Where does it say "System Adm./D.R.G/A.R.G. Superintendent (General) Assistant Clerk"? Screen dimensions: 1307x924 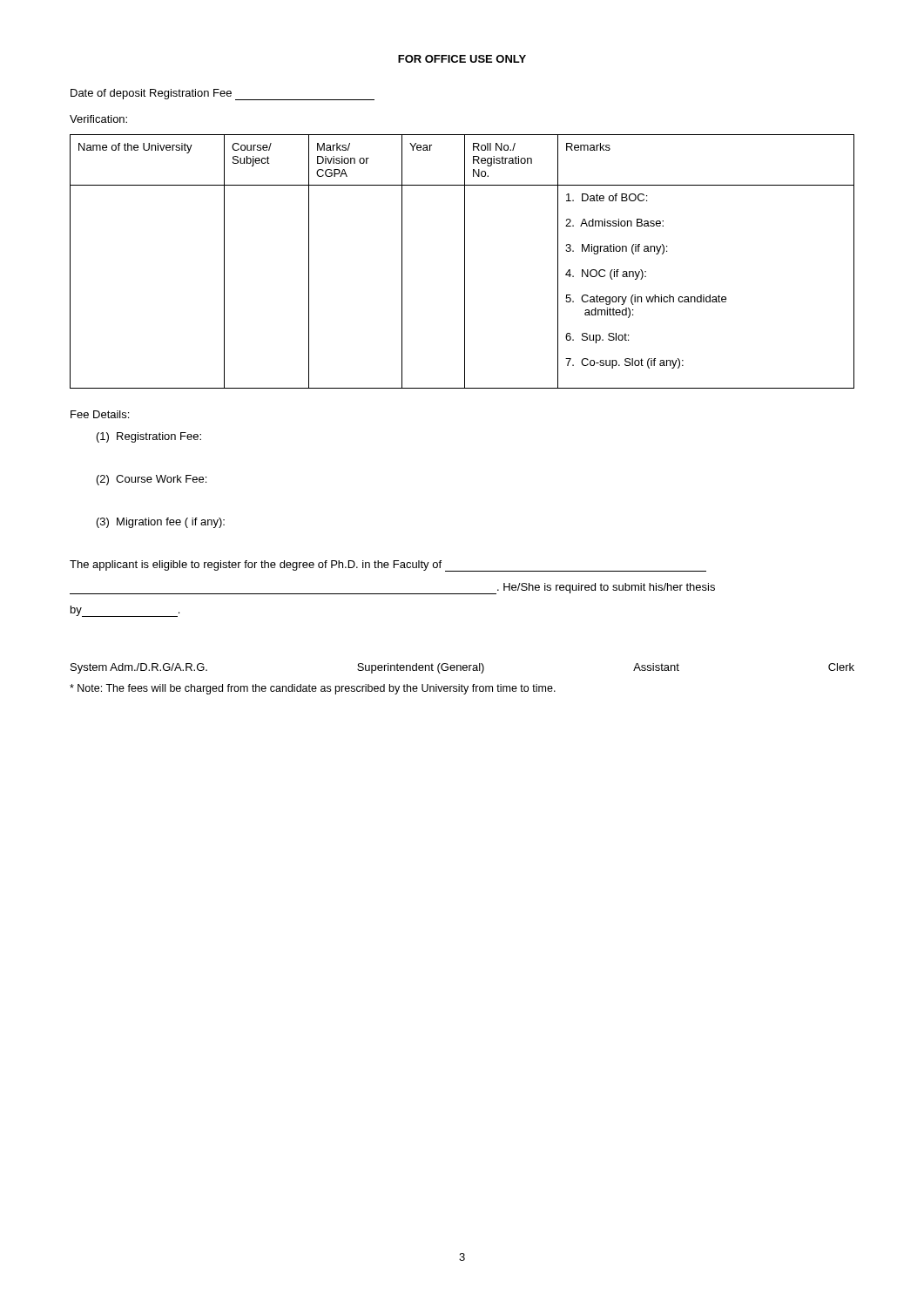point(462,667)
